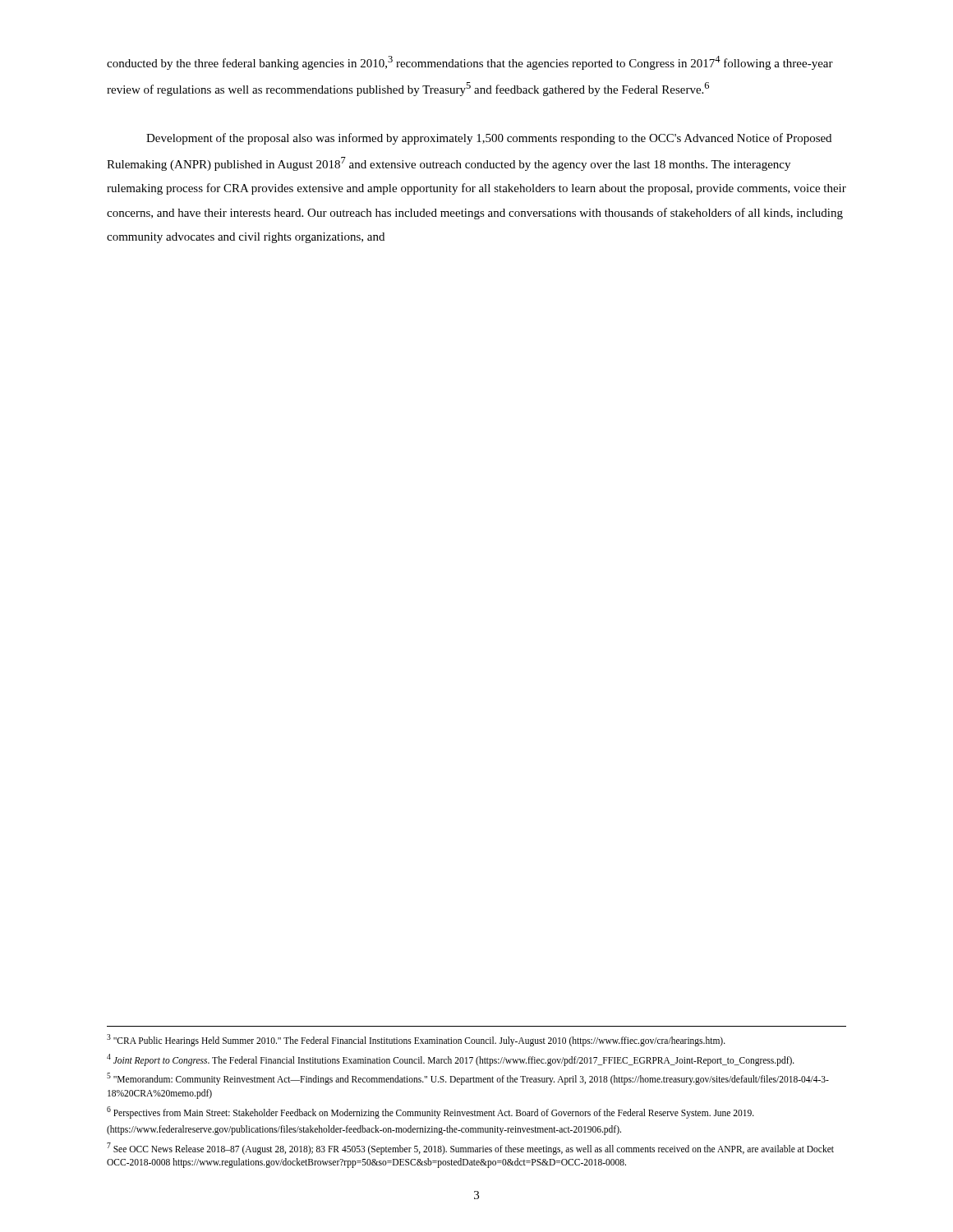Screen dimensions: 1232x953
Task: Point to the region starting "7 See OCC News Release"
Action: coord(470,1154)
